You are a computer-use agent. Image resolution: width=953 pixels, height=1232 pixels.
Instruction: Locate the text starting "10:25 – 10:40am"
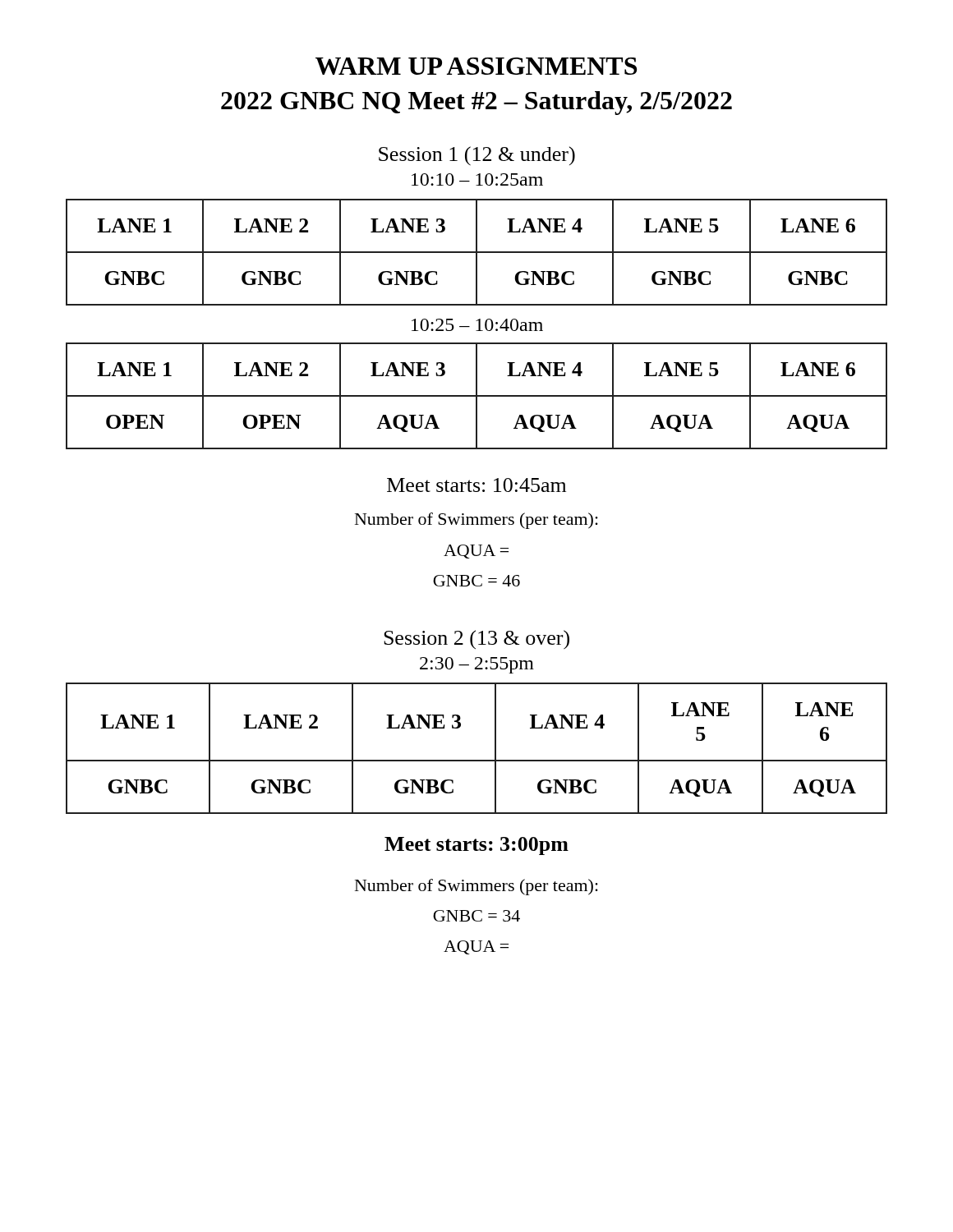(476, 325)
